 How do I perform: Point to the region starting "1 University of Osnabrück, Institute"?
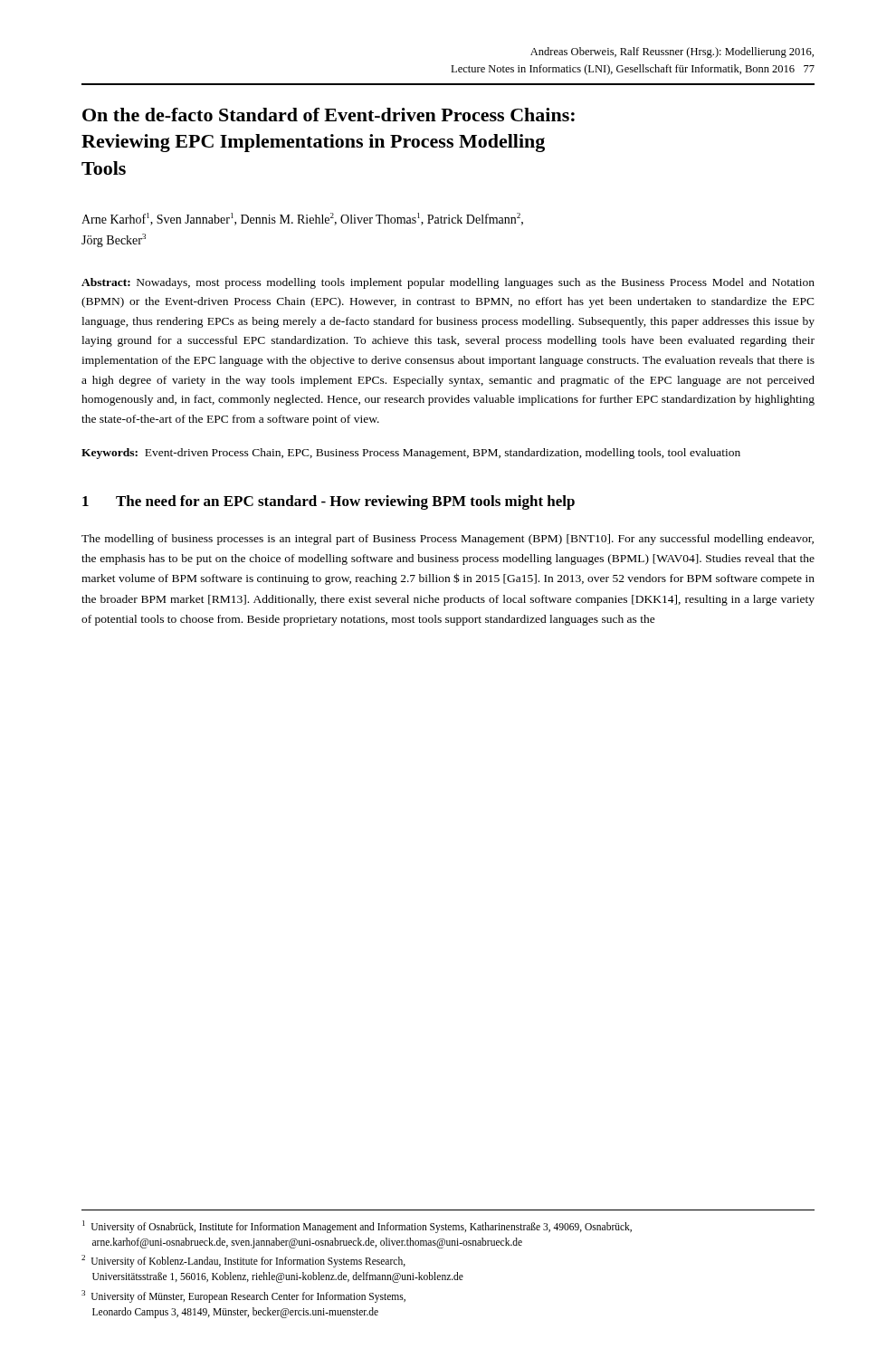(357, 1233)
